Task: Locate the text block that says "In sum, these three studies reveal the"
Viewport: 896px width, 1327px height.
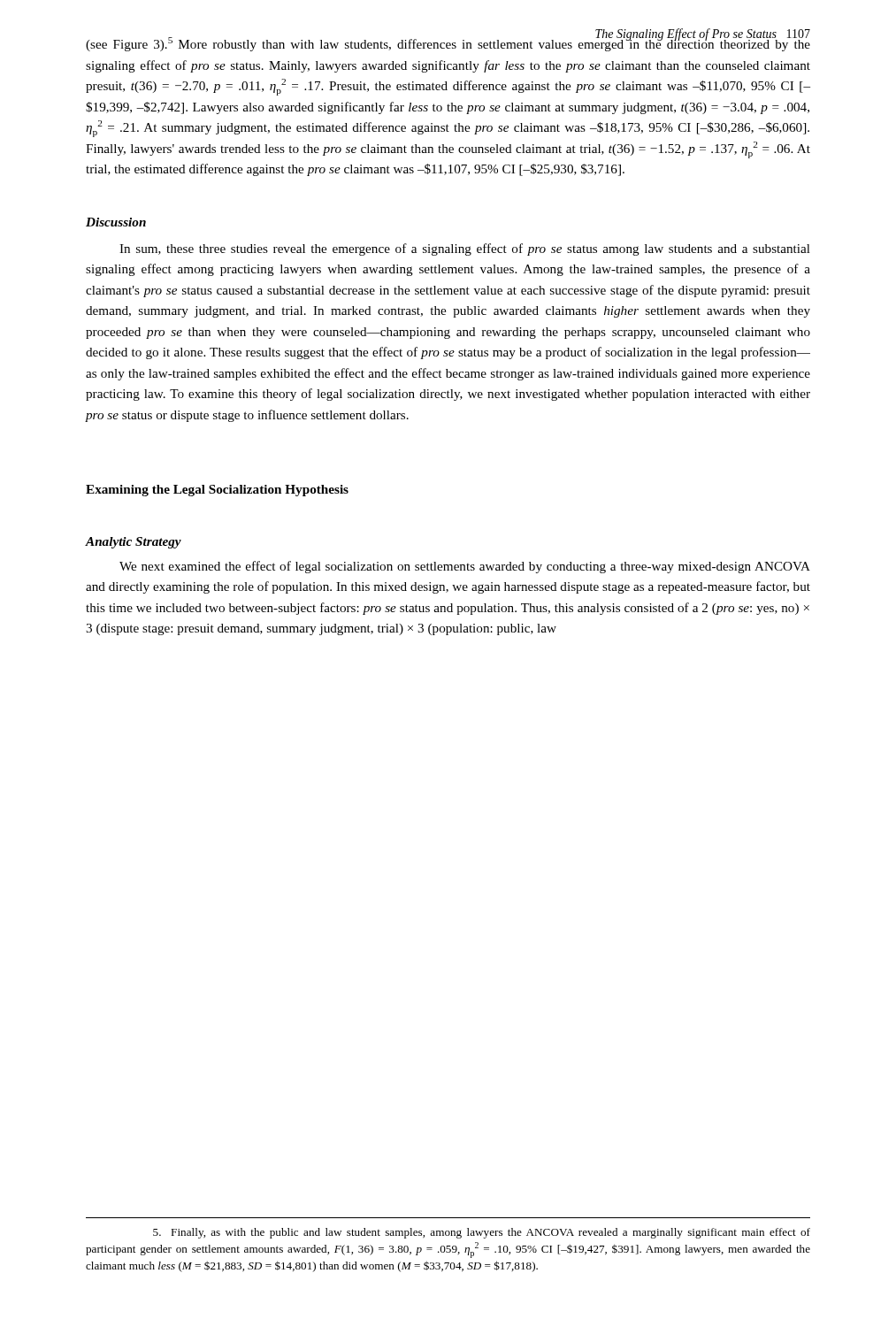Action: coord(448,331)
